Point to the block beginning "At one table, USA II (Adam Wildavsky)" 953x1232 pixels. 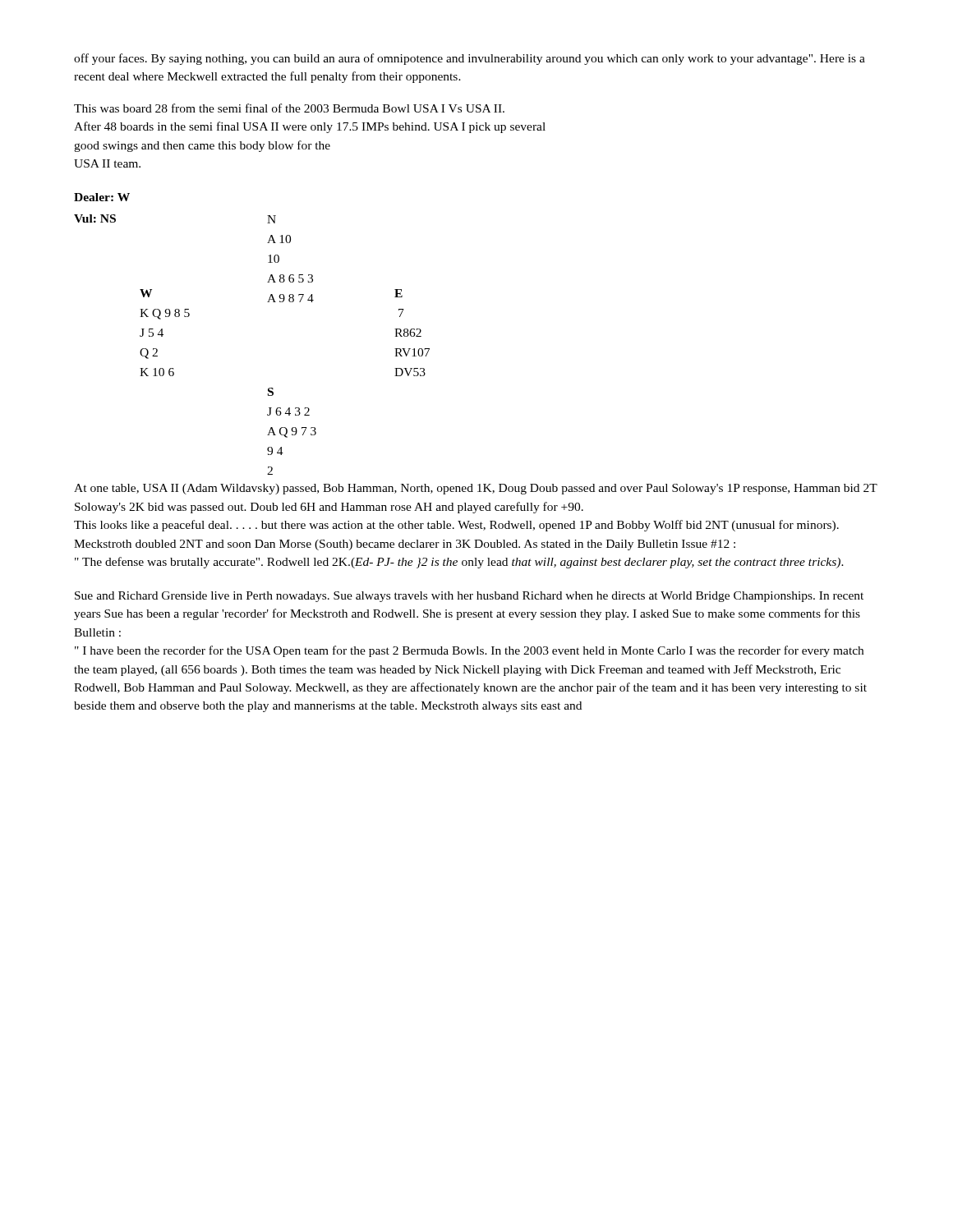(476, 525)
